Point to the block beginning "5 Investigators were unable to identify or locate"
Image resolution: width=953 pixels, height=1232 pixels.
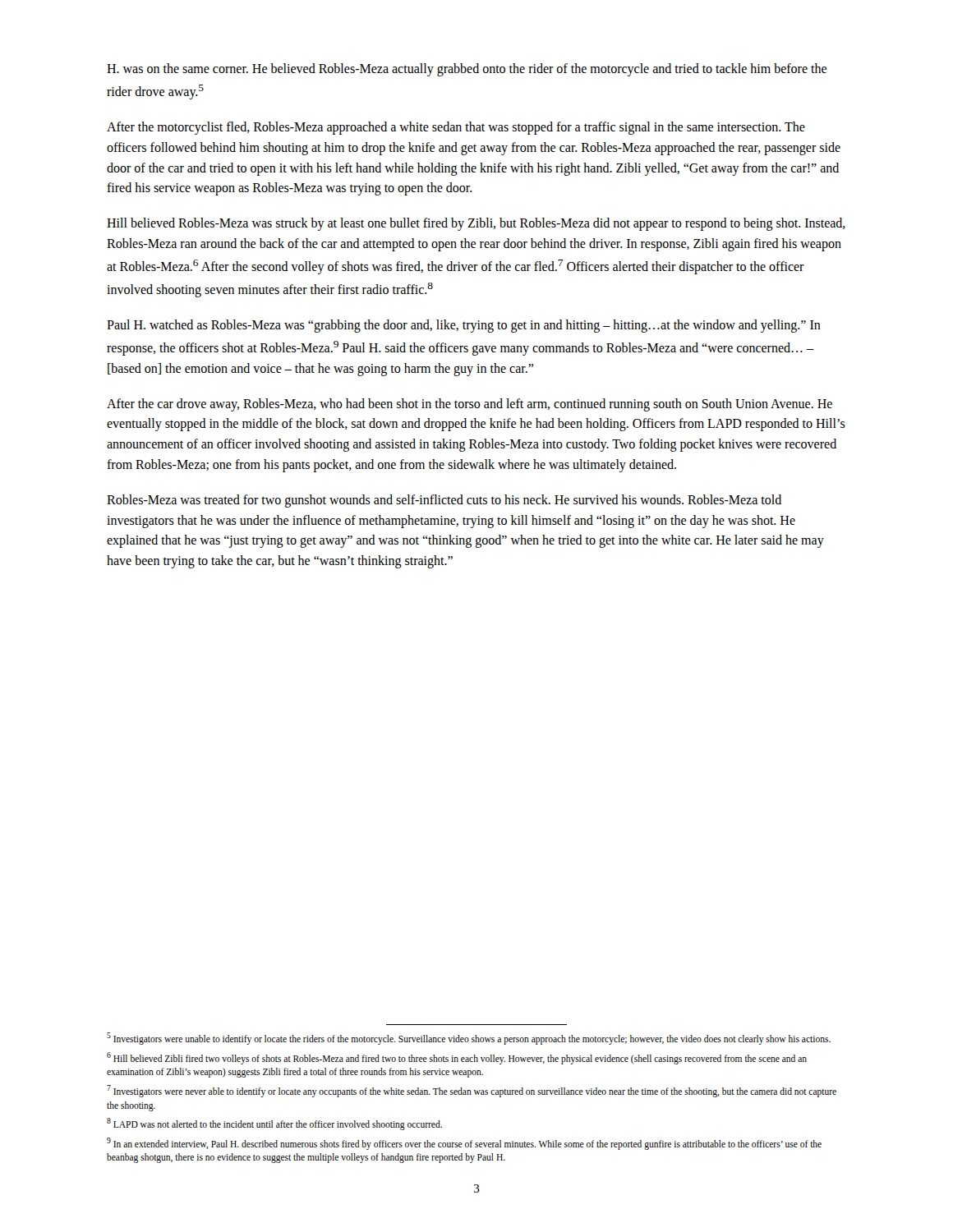pyautogui.click(x=469, y=1038)
